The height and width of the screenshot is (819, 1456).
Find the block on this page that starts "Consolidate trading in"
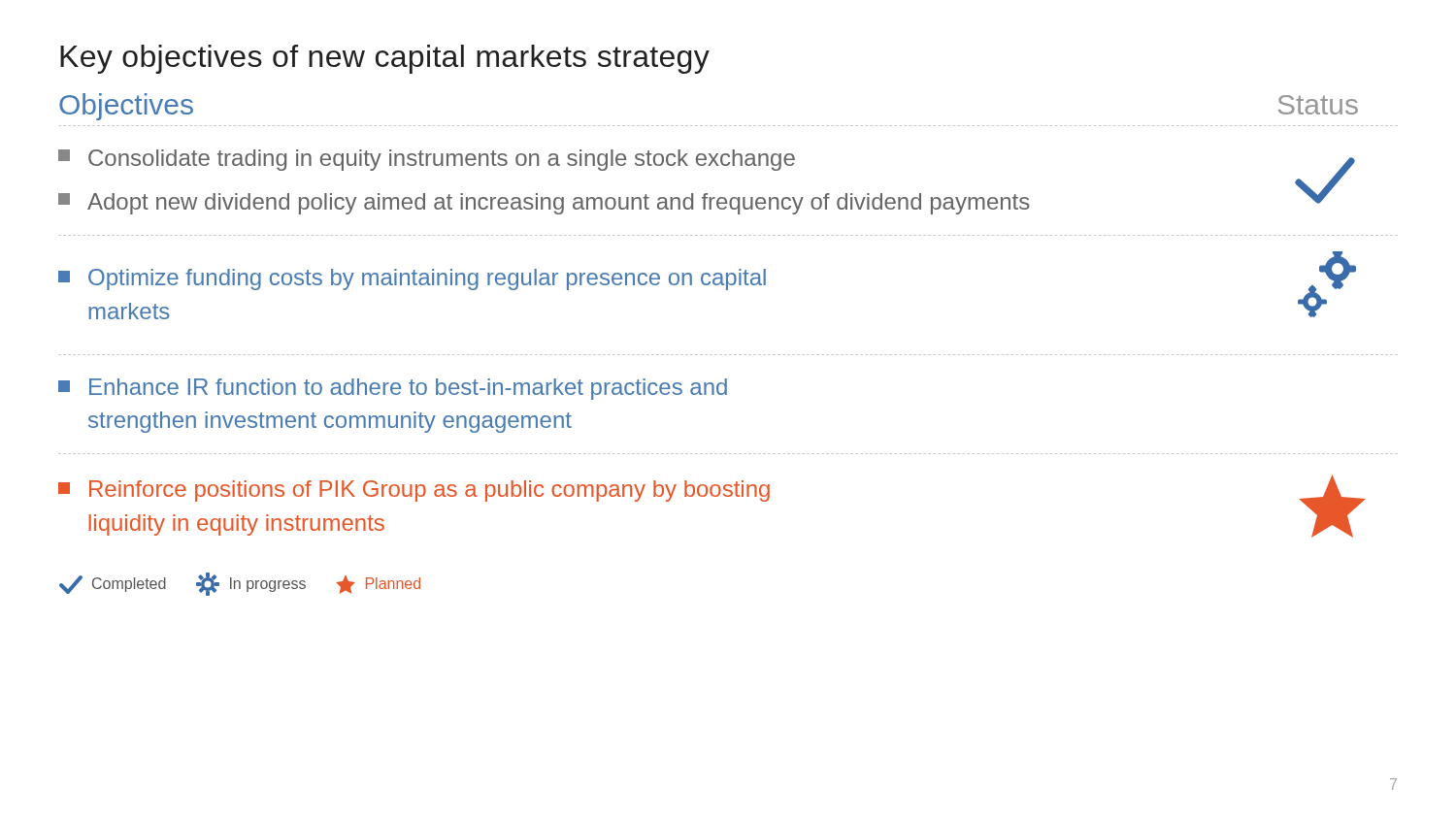point(427,159)
